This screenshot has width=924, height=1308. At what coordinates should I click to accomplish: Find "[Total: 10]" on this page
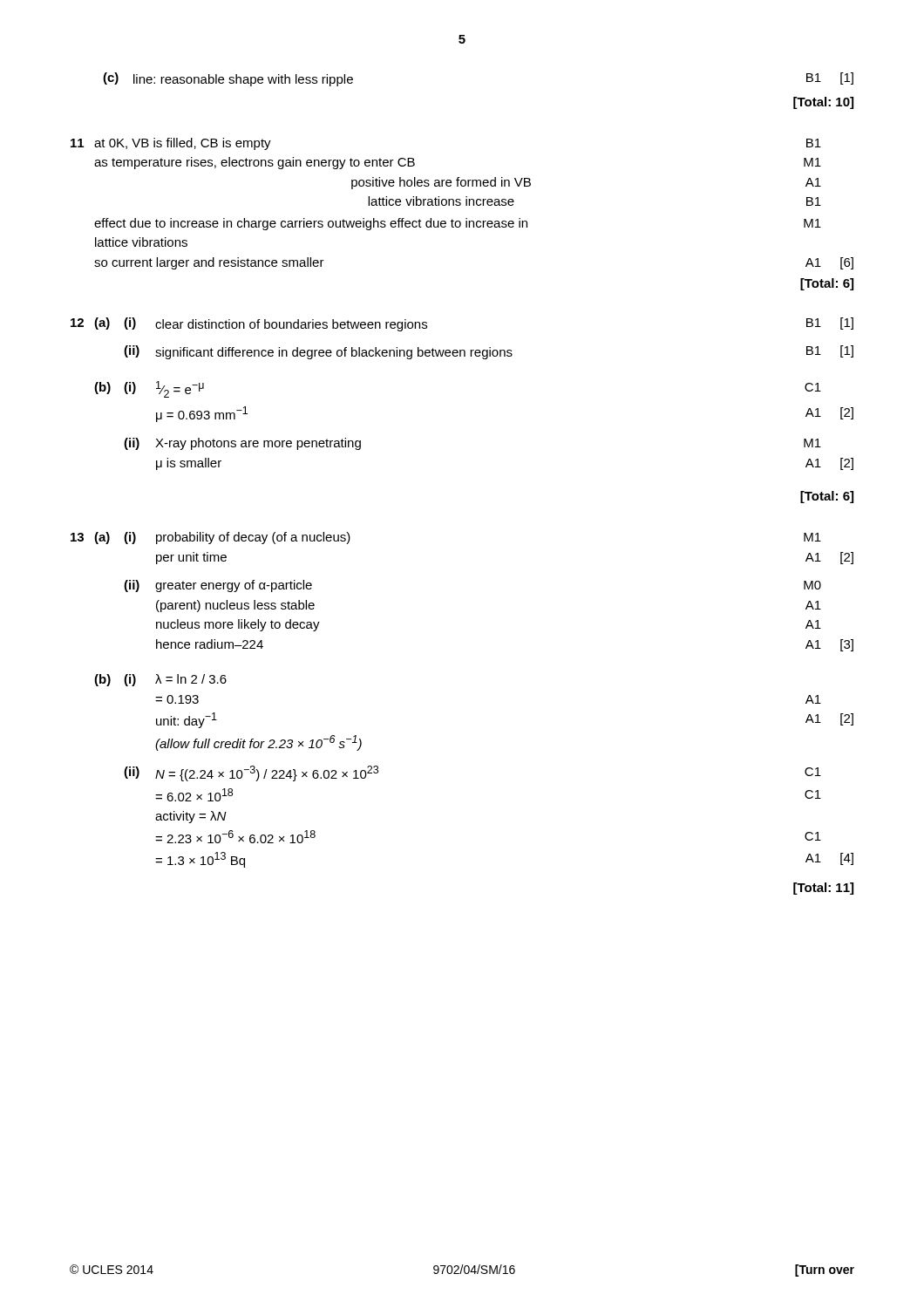point(824,101)
